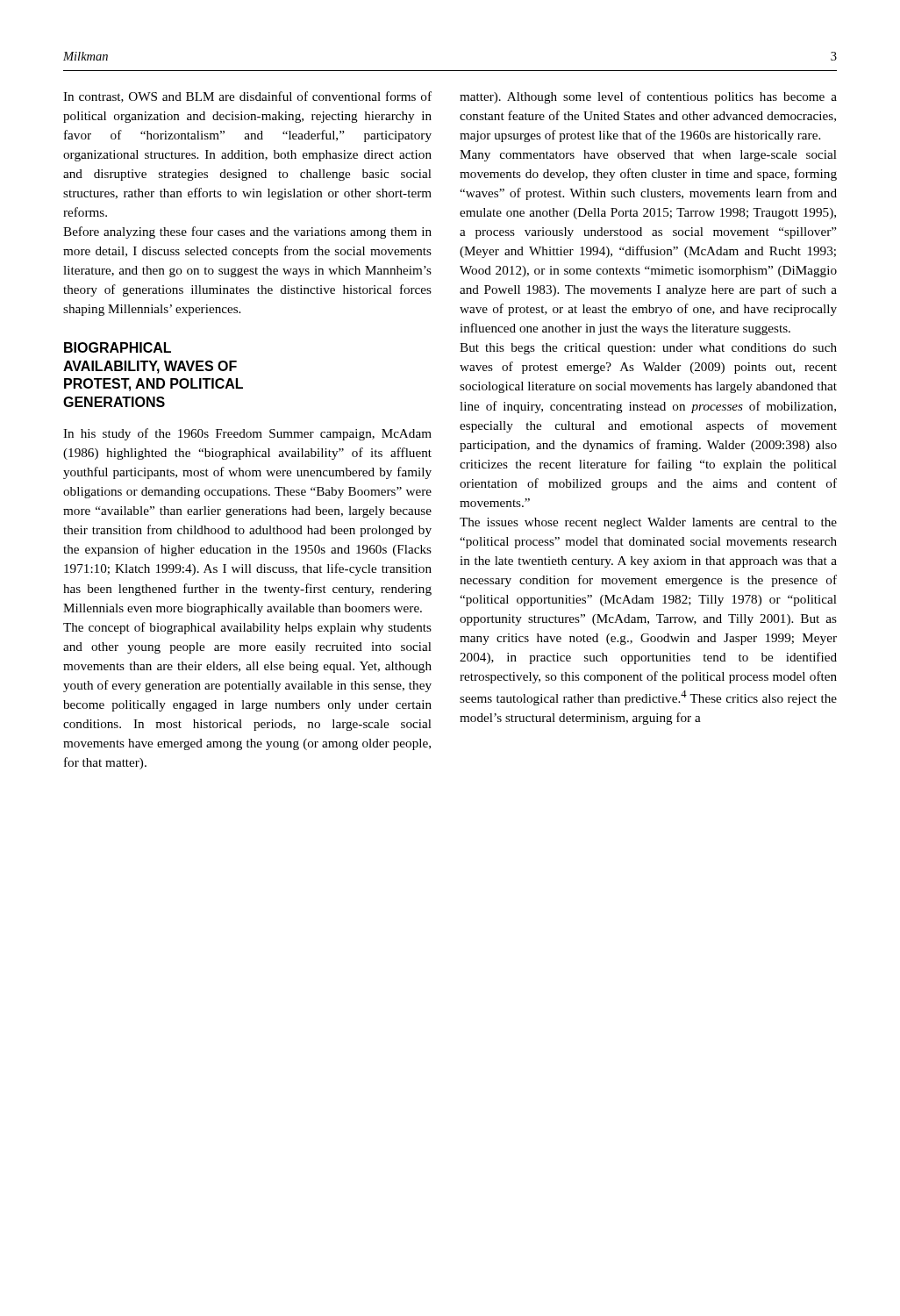Find the region starting "Many commentators have observed that"
This screenshot has height=1316, width=900.
coord(648,241)
